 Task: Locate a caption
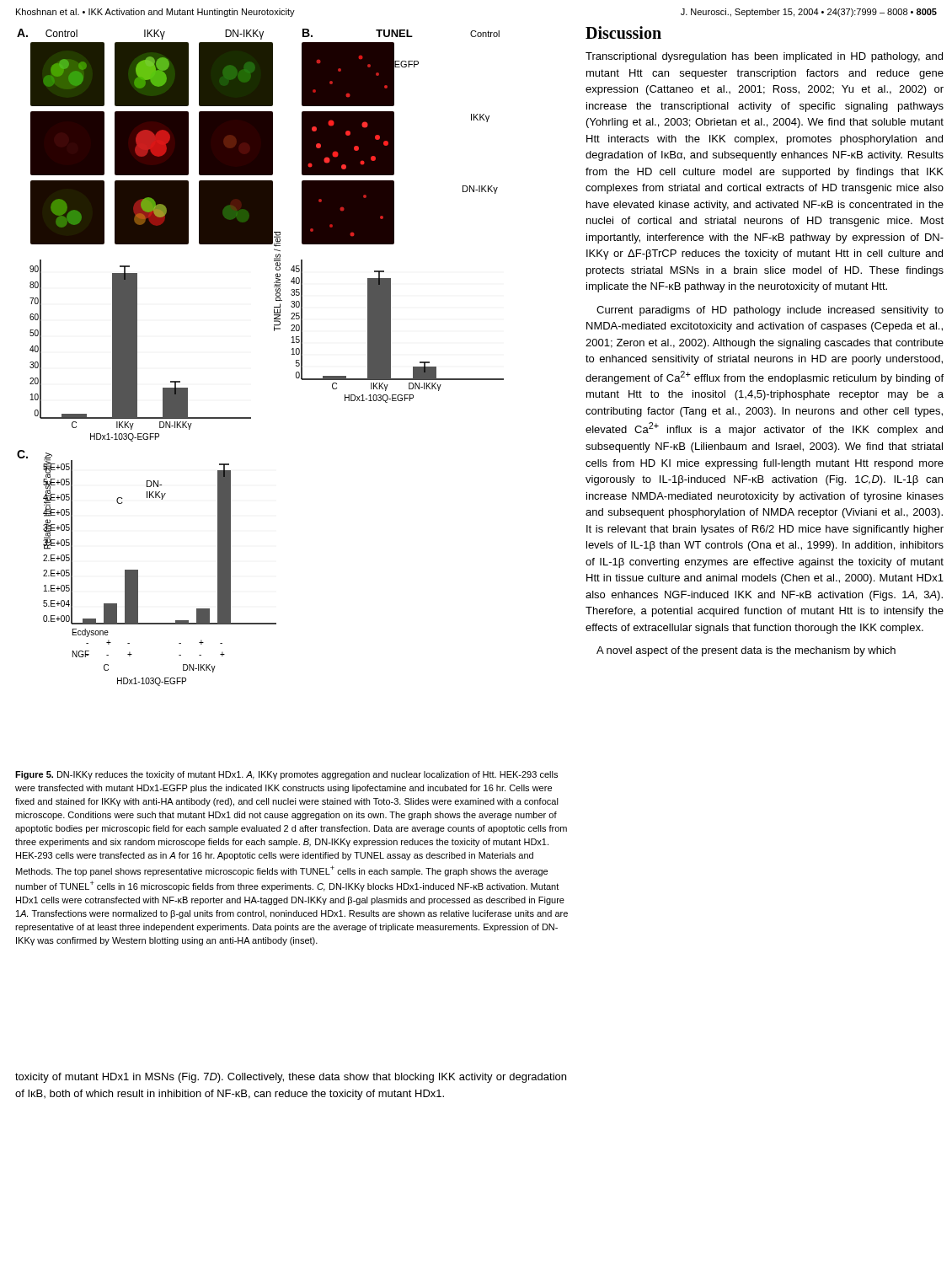292,857
